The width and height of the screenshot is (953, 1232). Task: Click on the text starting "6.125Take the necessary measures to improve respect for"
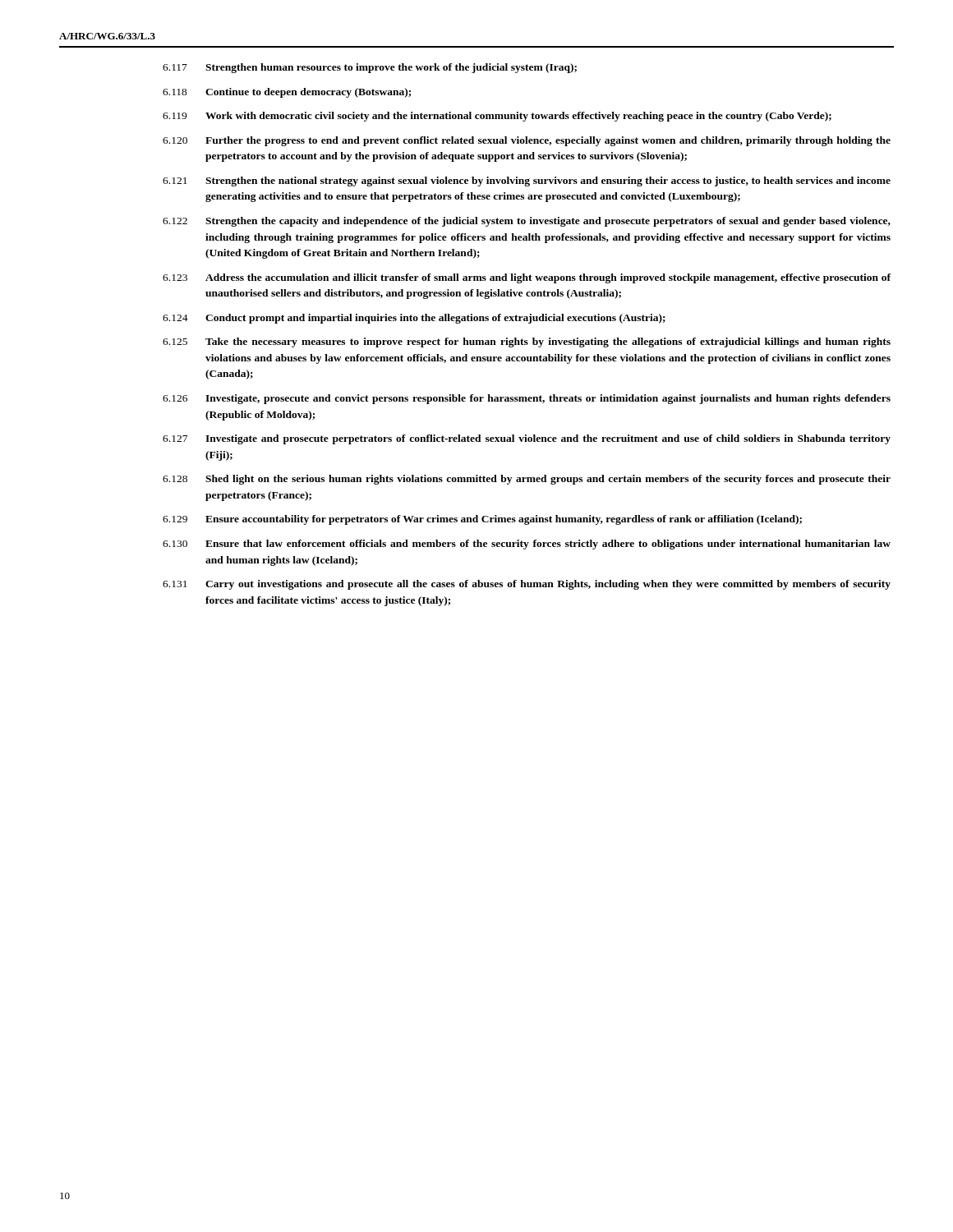pos(527,358)
